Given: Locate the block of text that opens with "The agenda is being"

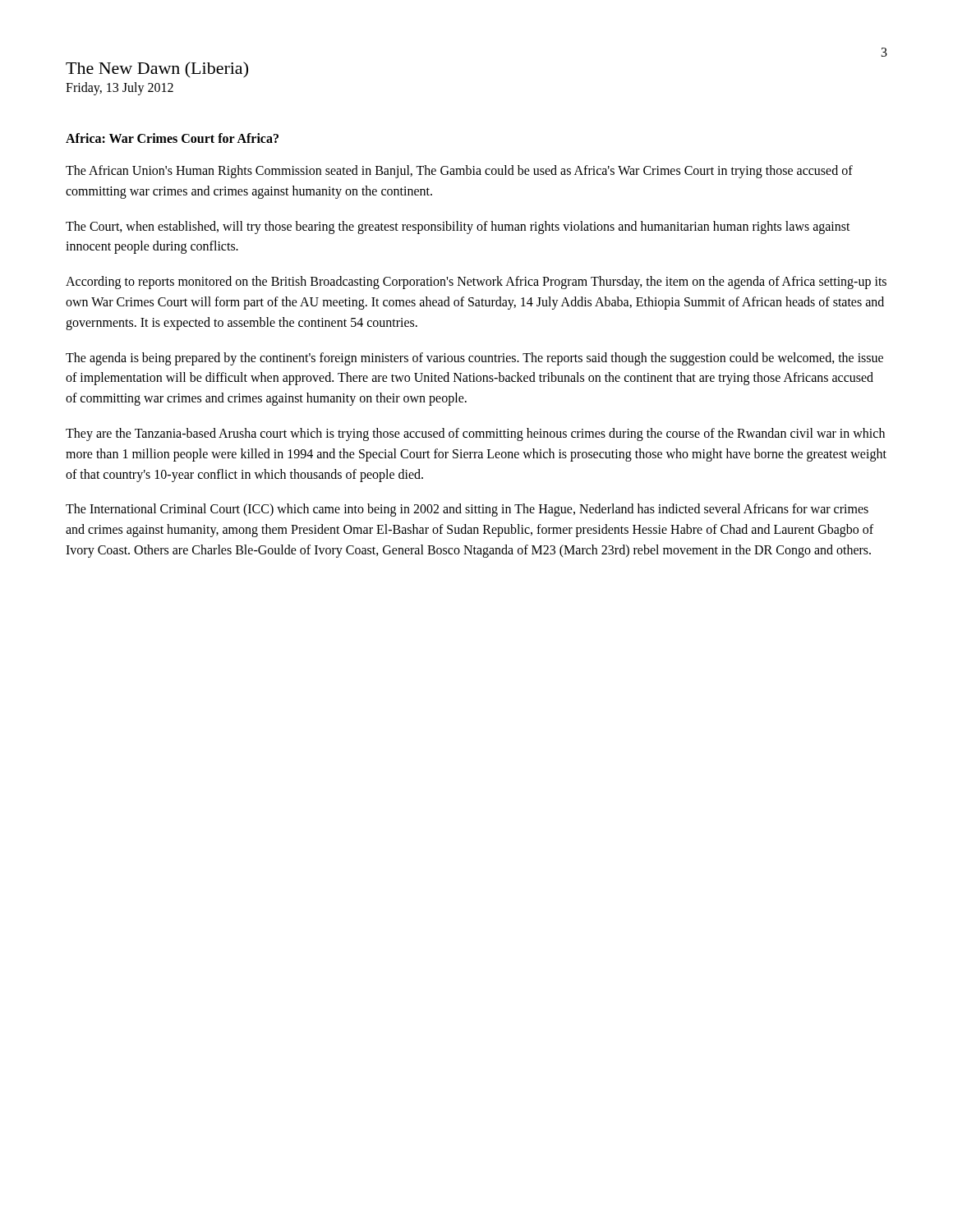Looking at the screenshot, I should click(x=475, y=378).
